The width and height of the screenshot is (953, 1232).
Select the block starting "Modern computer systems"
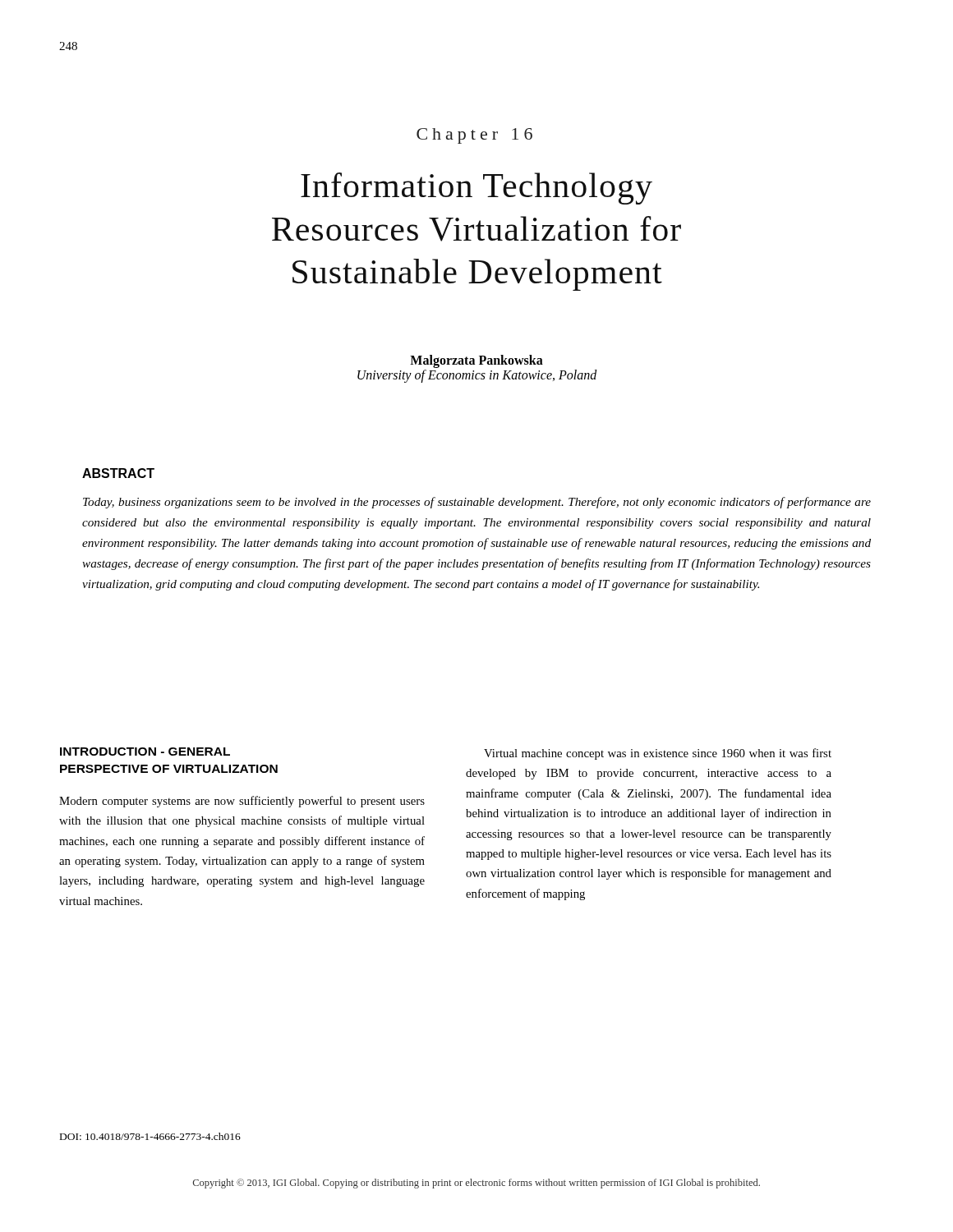[x=242, y=851]
